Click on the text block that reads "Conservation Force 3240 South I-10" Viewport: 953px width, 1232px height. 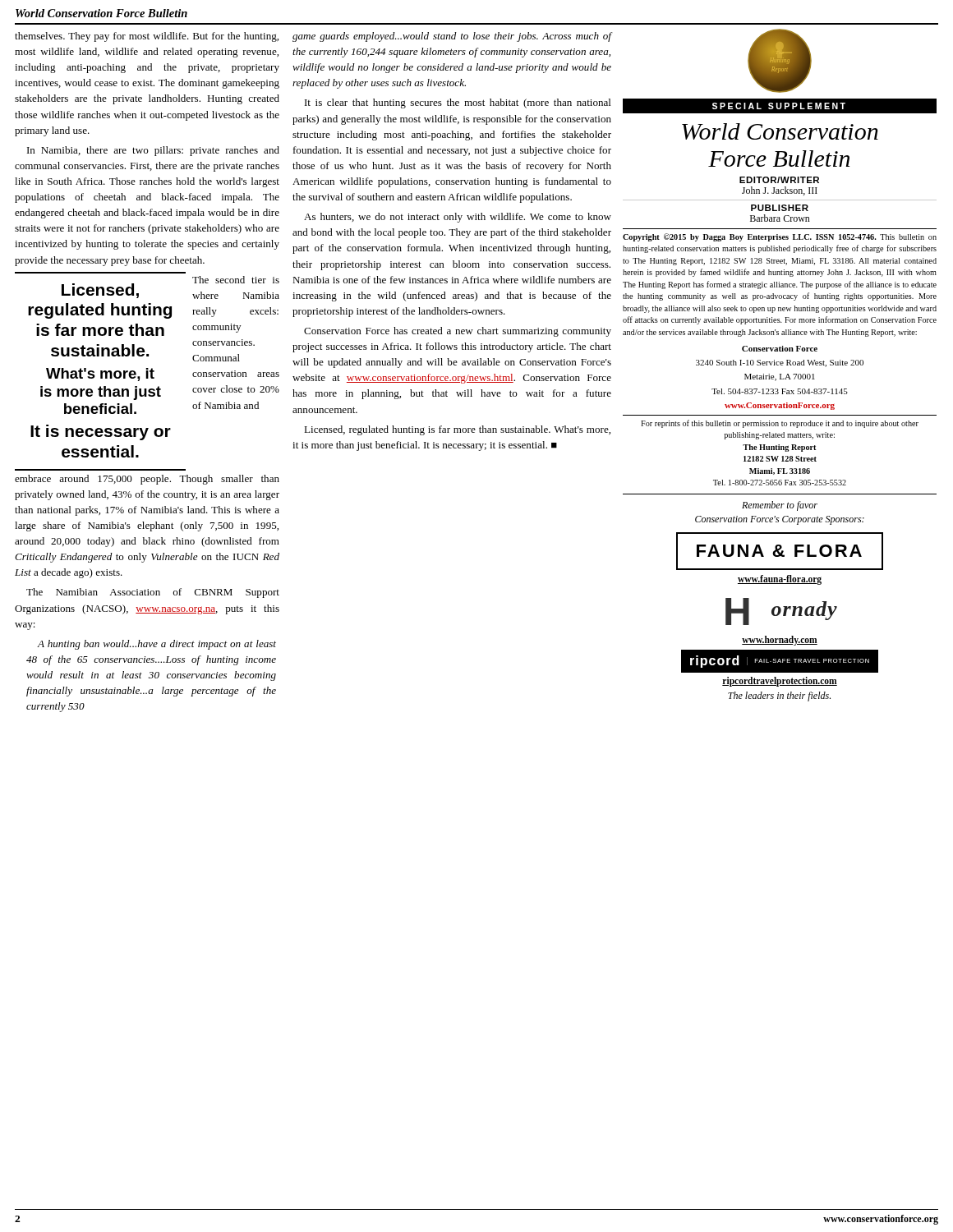(780, 377)
